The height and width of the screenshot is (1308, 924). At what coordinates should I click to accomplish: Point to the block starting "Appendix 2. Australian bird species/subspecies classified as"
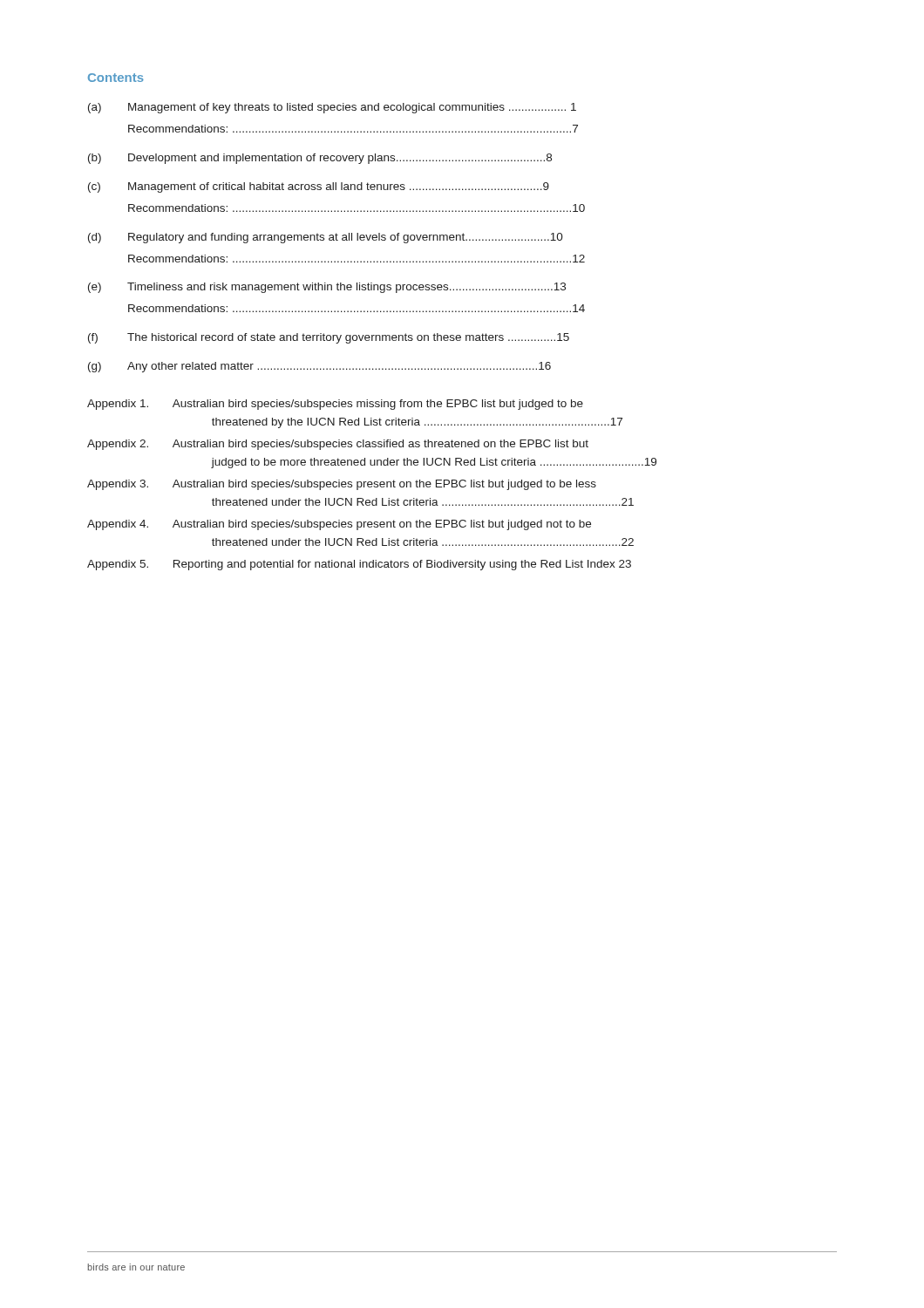[x=462, y=453]
